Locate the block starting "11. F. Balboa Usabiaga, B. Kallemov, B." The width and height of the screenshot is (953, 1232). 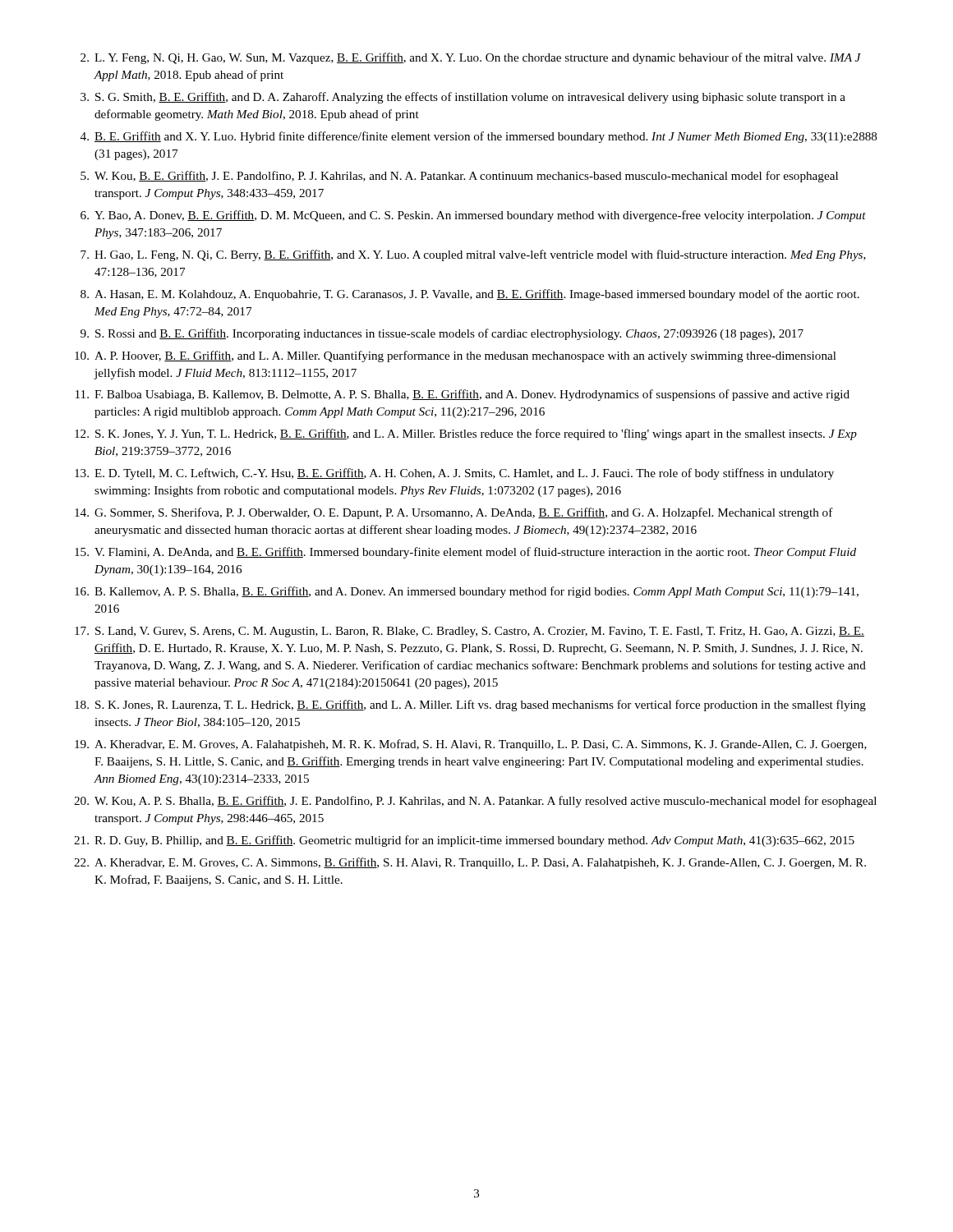470,404
